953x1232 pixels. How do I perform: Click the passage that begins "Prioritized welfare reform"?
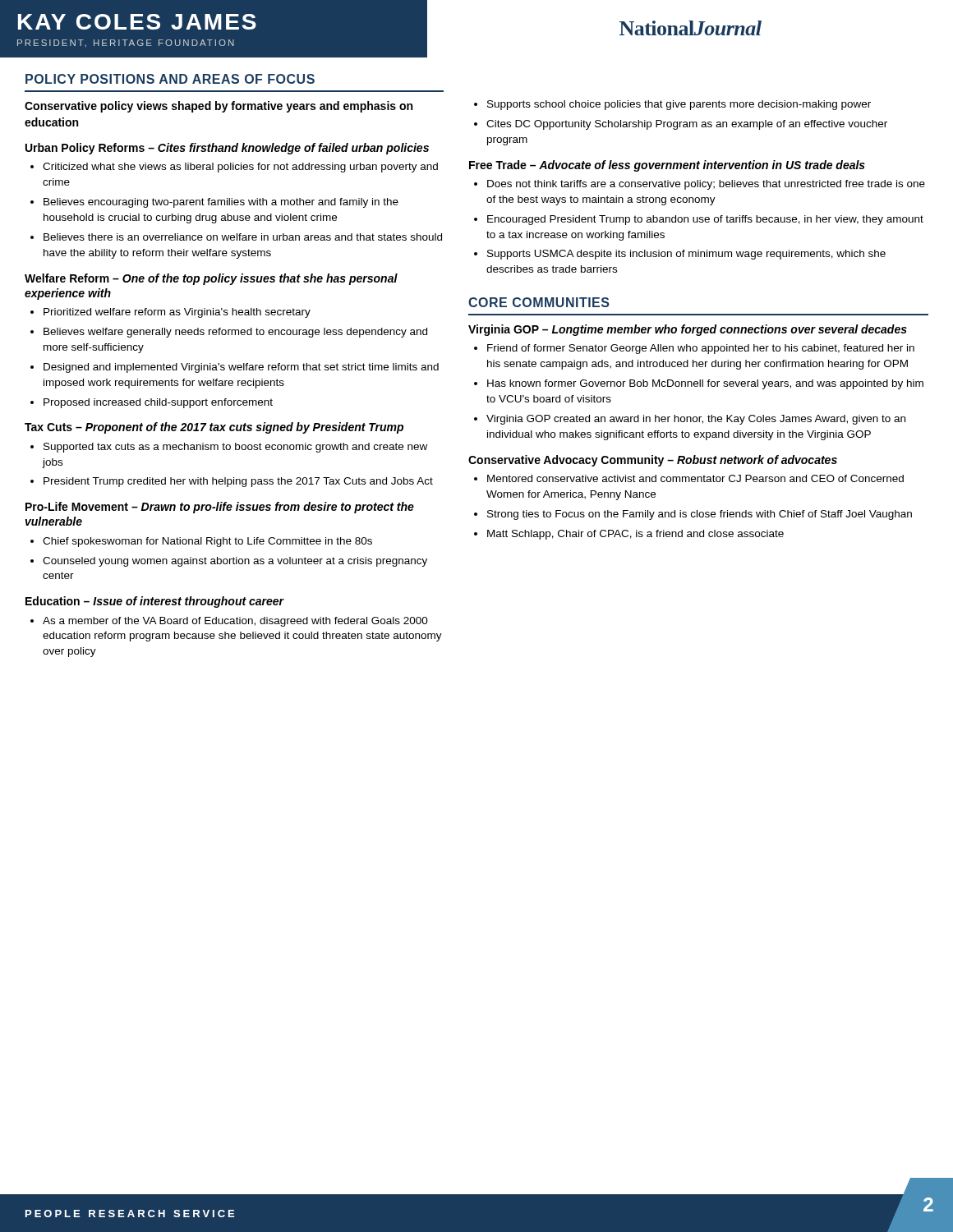(x=176, y=312)
